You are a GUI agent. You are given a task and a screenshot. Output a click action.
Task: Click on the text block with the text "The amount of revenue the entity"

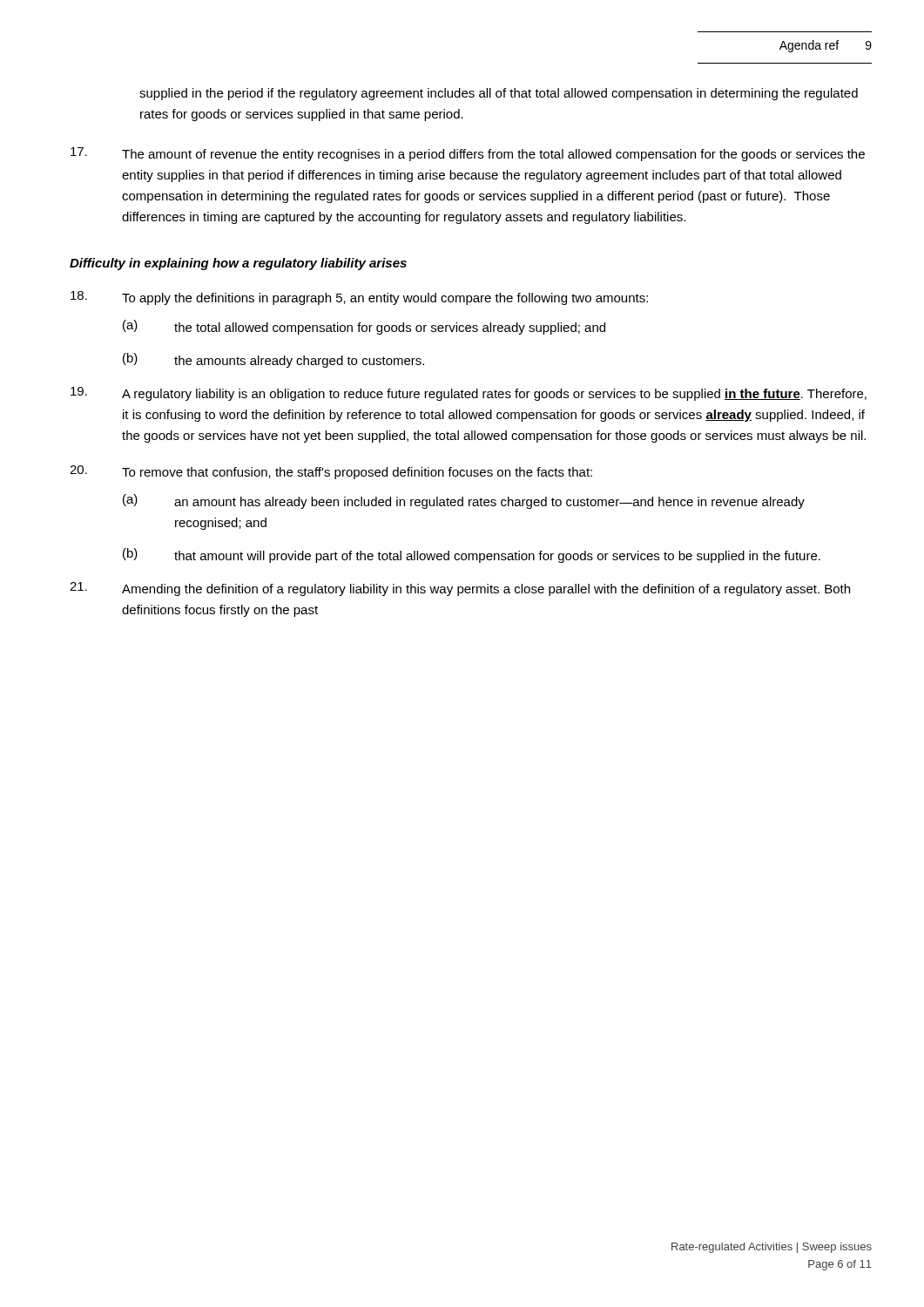(x=471, y=186)
